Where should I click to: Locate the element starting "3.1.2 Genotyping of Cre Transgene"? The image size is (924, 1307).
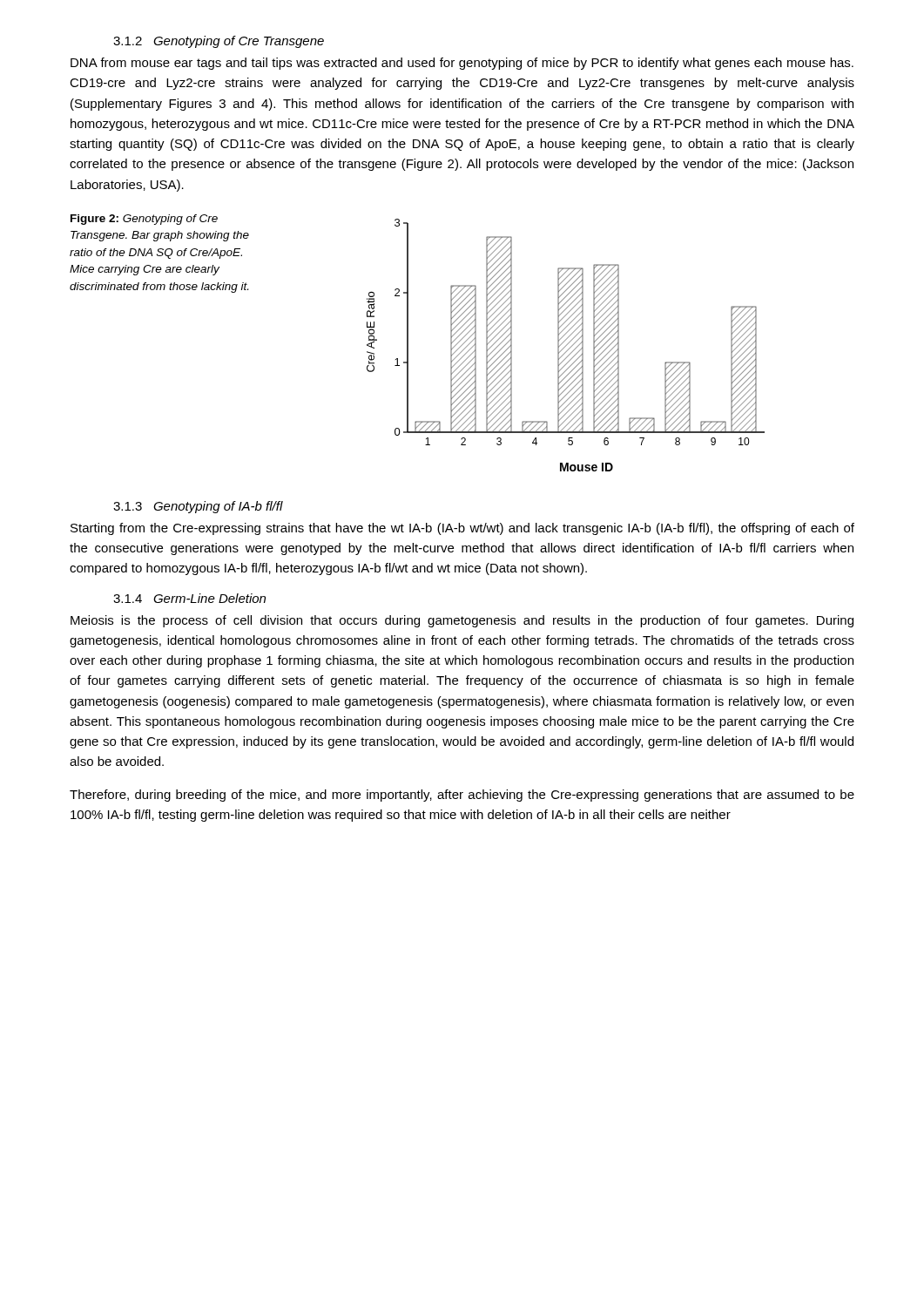click(x=219, y=41)
